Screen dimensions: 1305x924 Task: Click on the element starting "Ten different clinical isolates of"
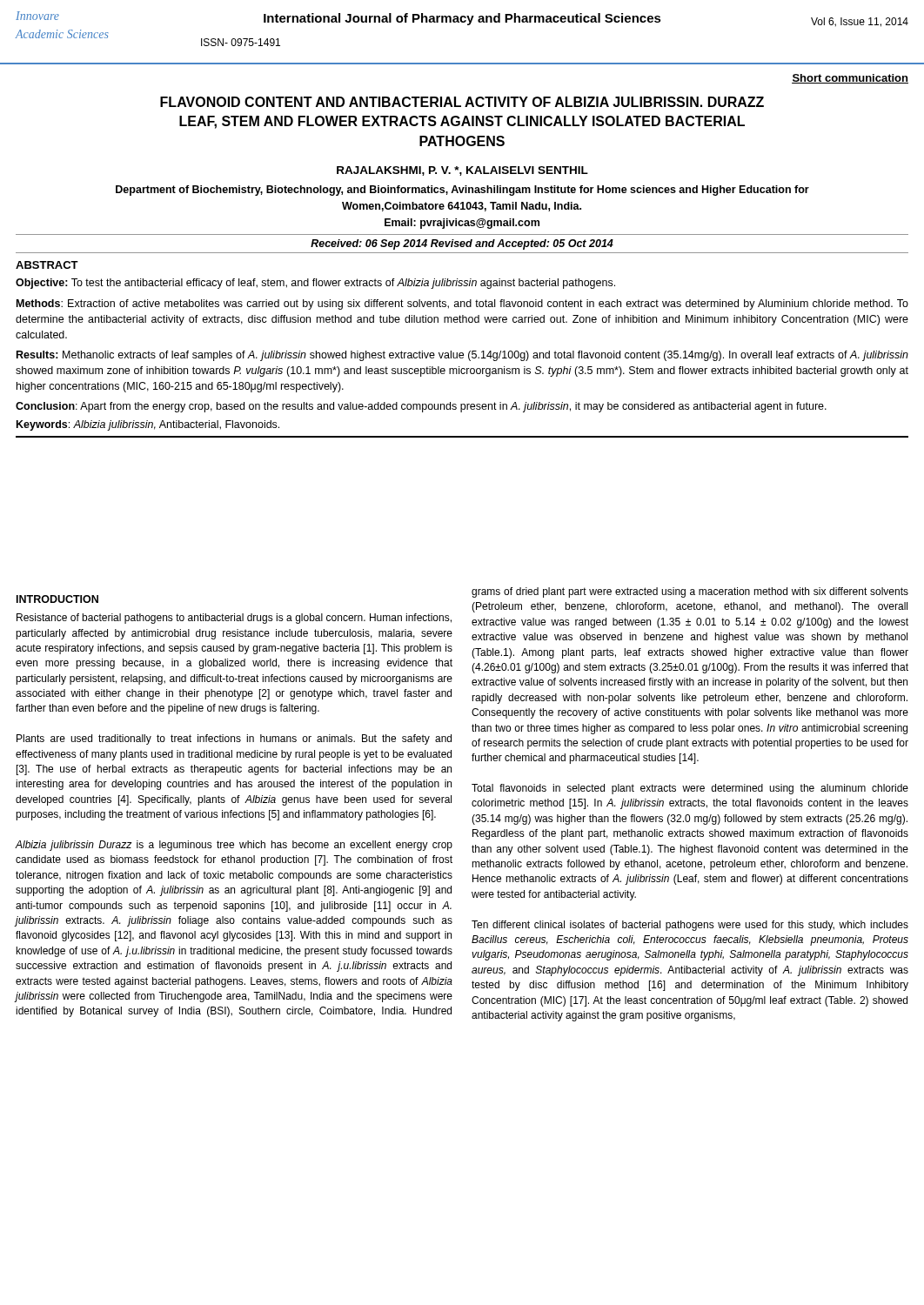point(690,970)
